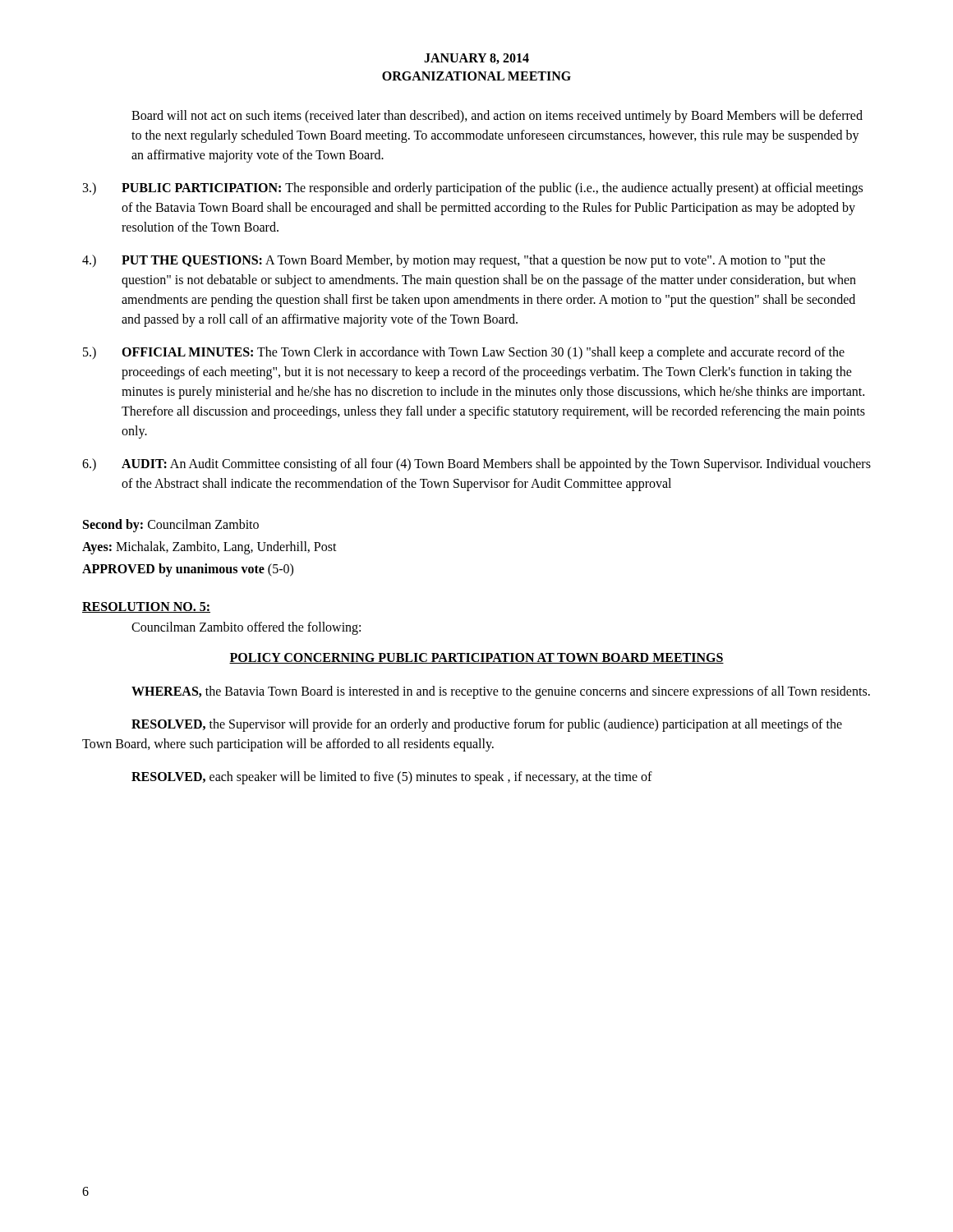953x1232 pixels.
Task: Find the text that reads "Councilman Zambito offered the following:"
Action: click(x=247, y=627)
